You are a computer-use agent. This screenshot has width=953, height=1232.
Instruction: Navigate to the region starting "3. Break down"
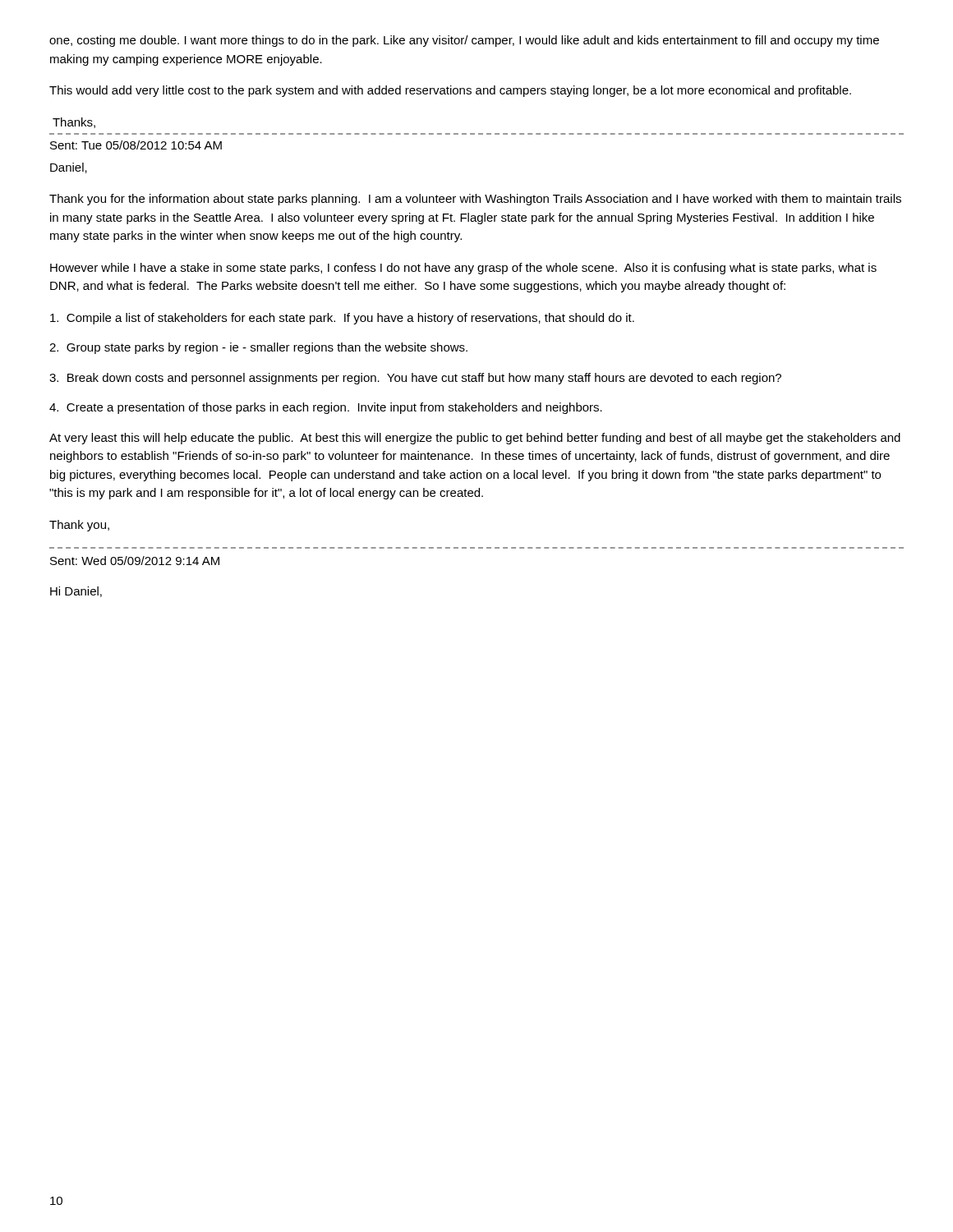coord(416,377)
